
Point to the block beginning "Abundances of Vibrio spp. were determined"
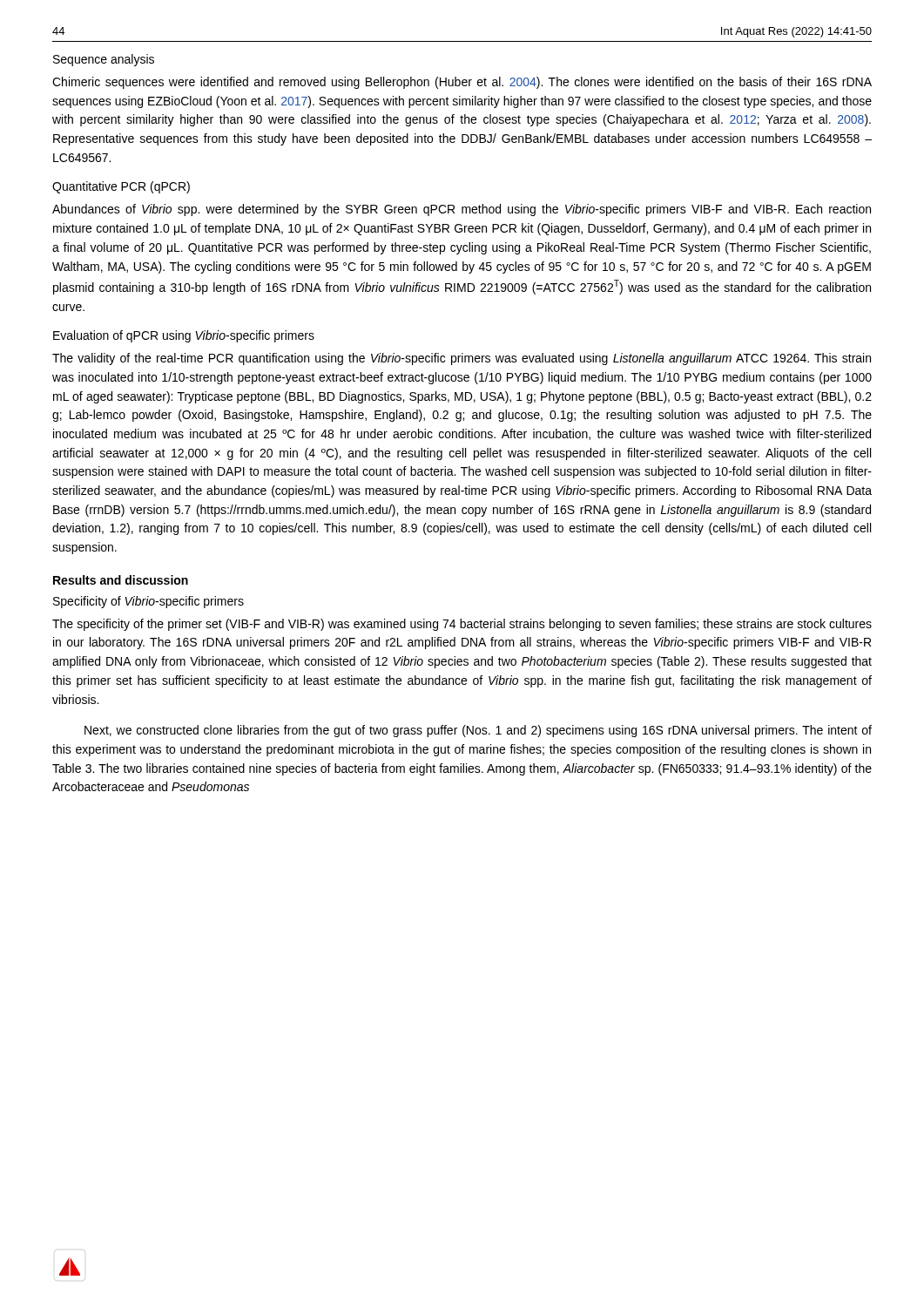point(462,258)
